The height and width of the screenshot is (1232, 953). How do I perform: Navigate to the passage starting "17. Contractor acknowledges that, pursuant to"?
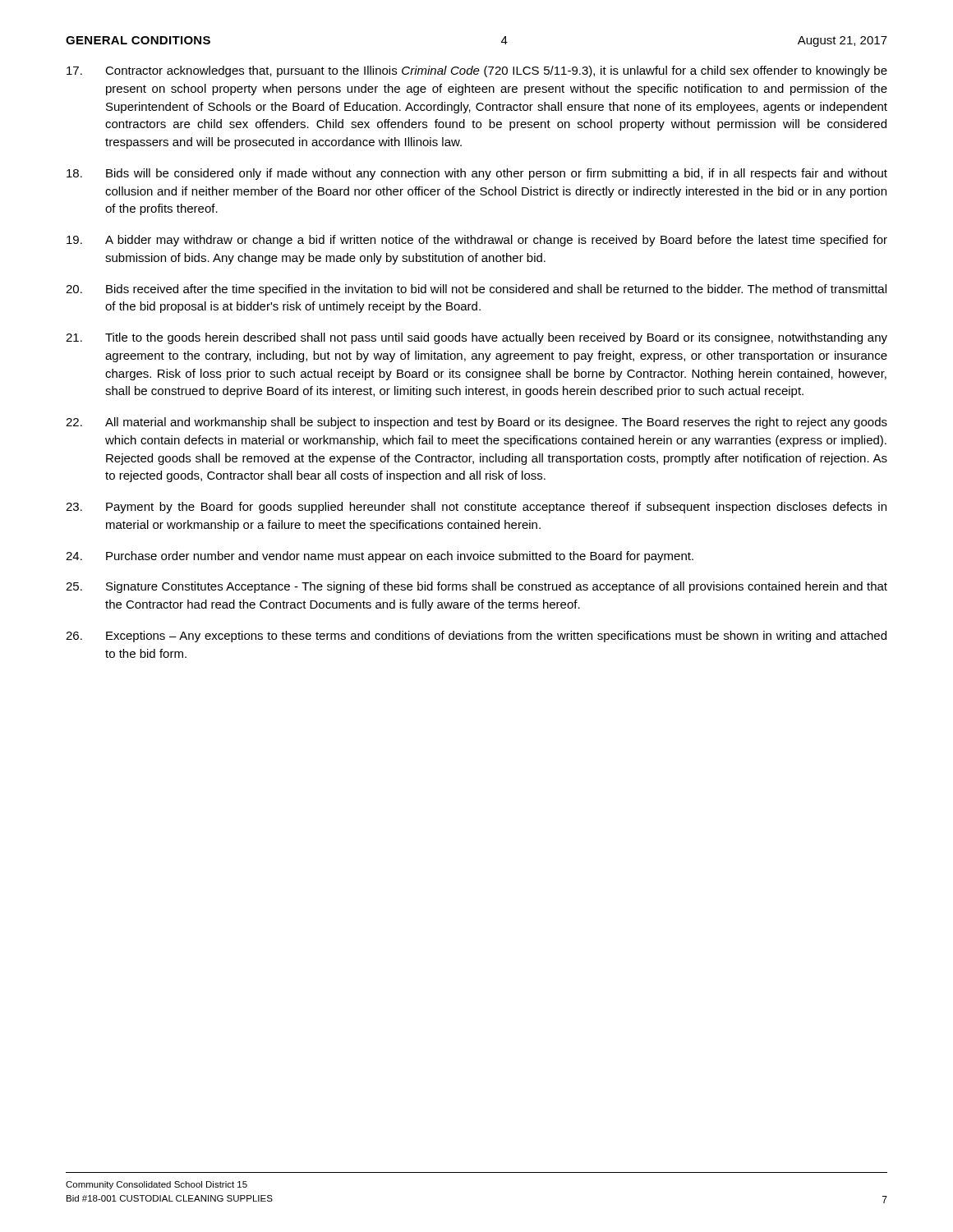coord(476,106)
